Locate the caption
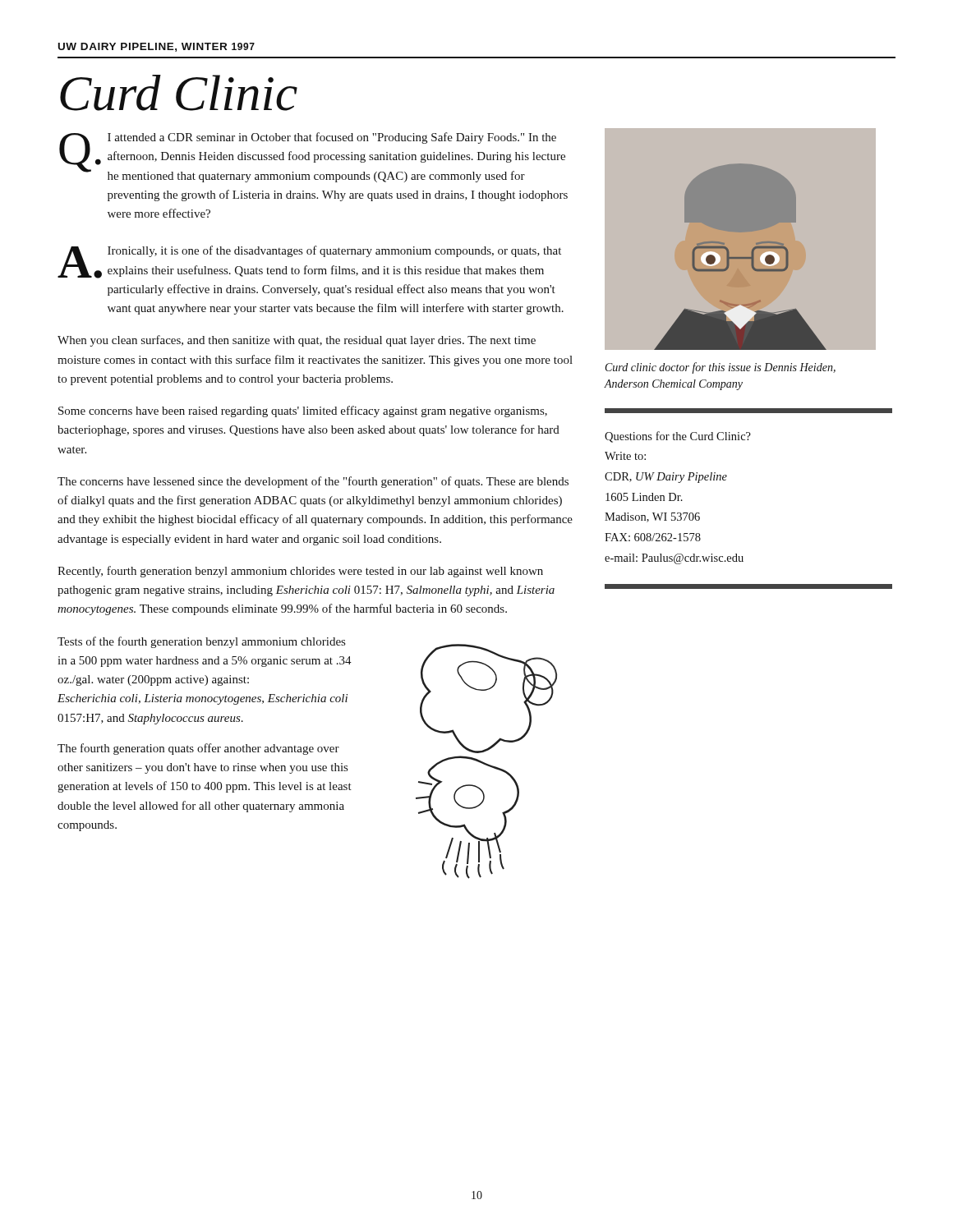This screenshot has width=953, height=1232. [x=720, y=376]
